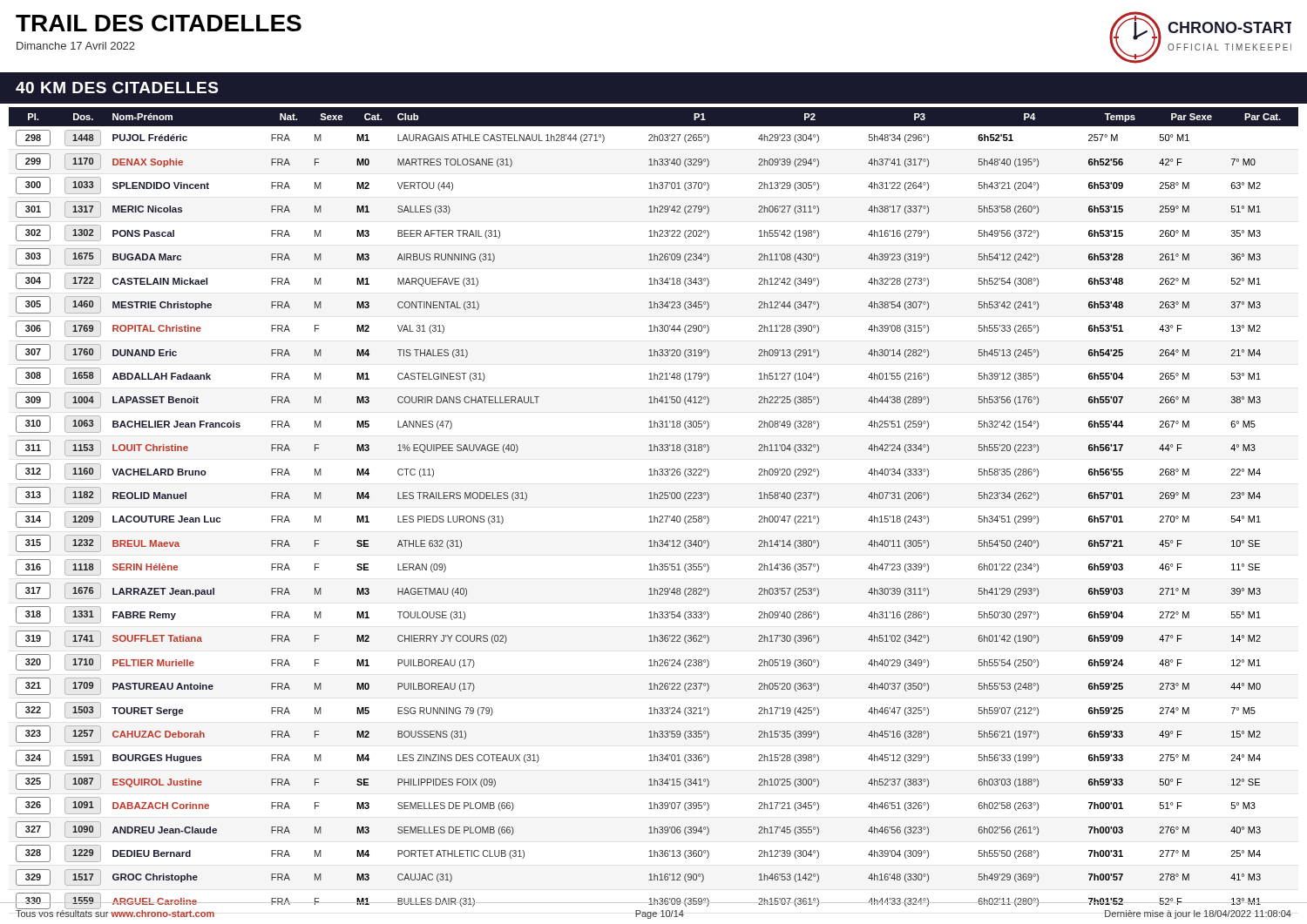Locate the text block starting "Dimanche 17 Avril 2022"
This screenshot has height=924, width=1307.
75,46
